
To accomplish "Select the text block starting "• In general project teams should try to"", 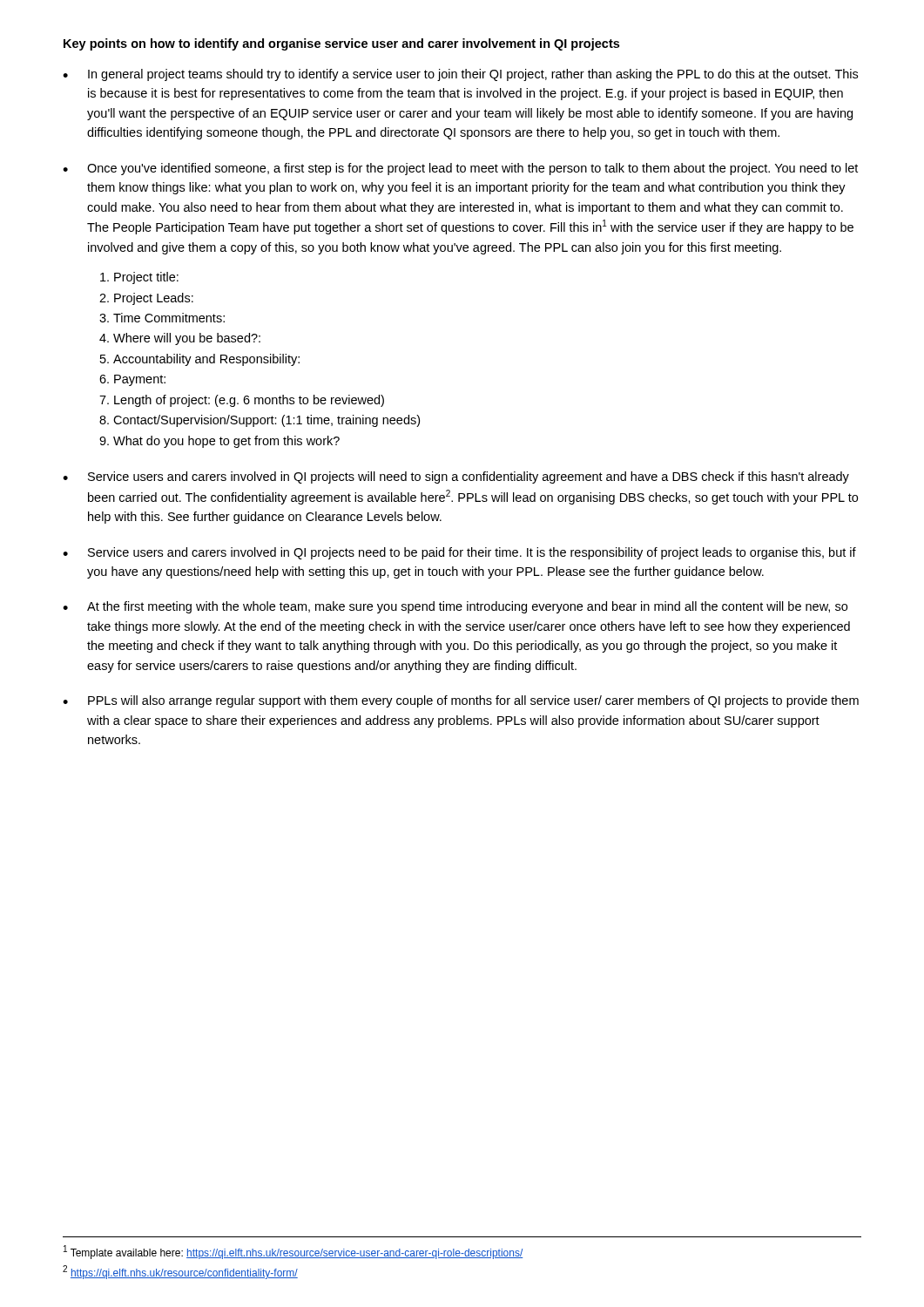I will pyautogui.click(x=462, y=104).
